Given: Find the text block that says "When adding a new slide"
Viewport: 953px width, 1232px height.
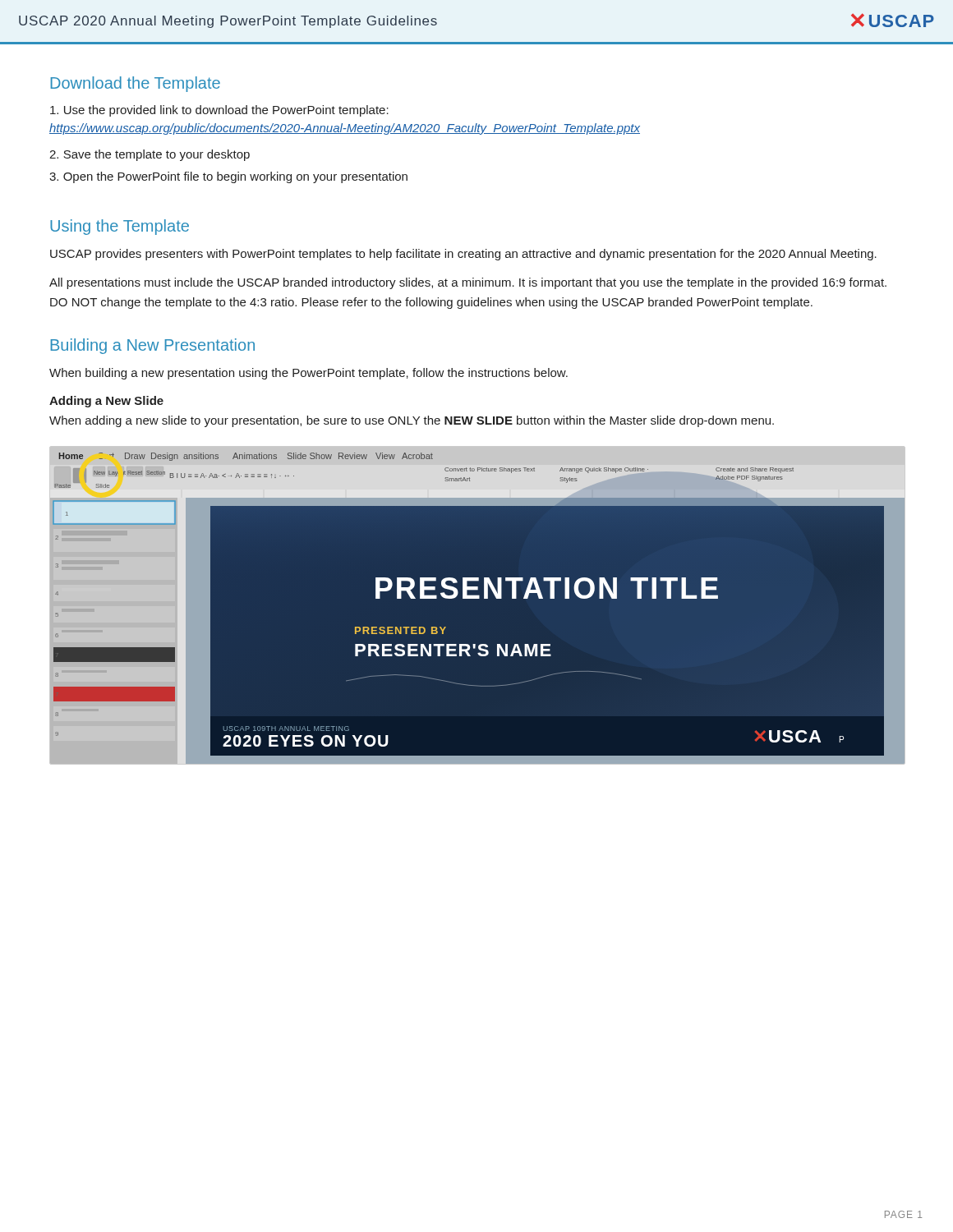Looking at the screenshot, I should [412, 420].
